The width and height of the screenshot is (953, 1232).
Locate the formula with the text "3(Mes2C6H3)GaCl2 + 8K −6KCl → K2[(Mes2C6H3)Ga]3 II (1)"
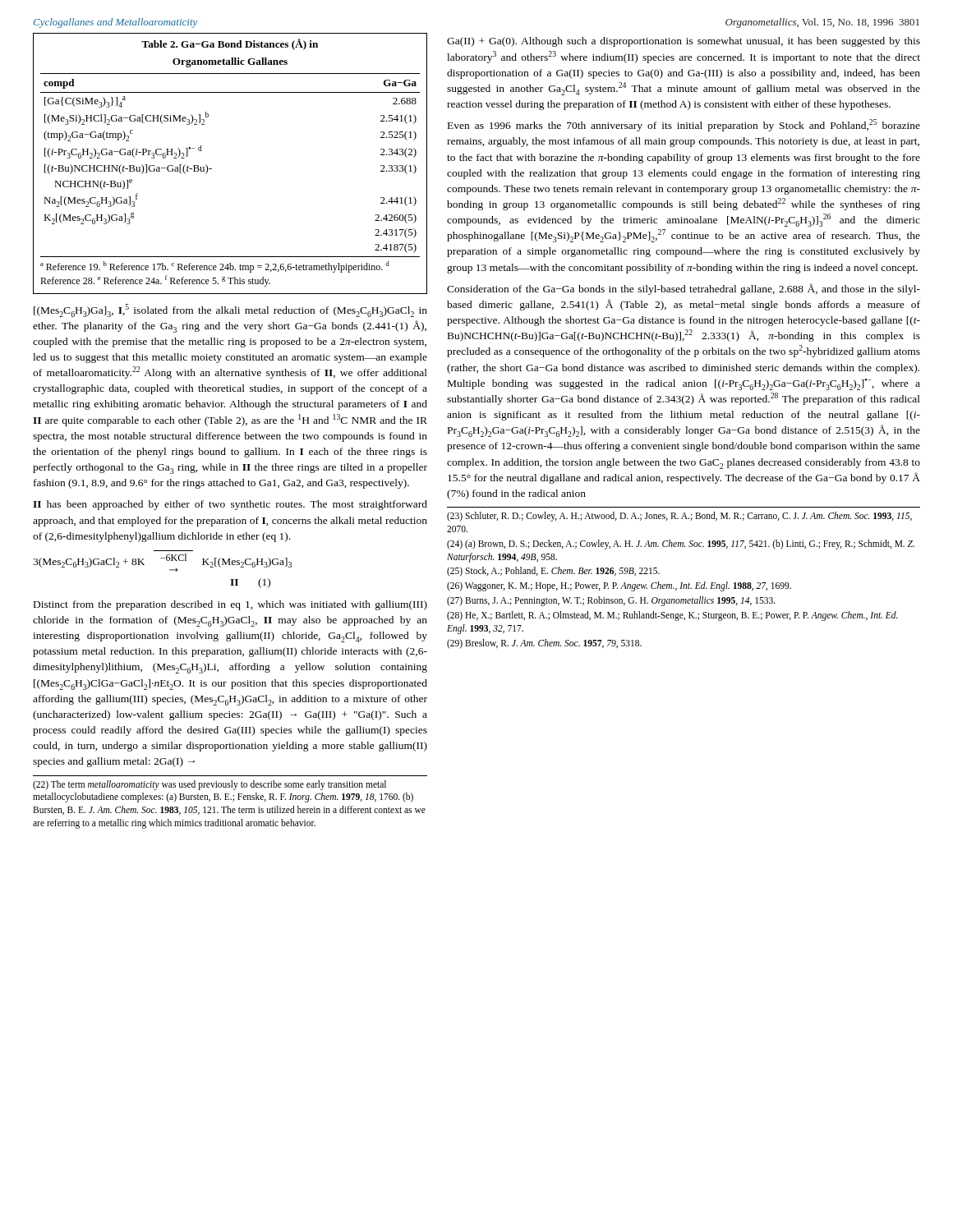click(162, 569)
